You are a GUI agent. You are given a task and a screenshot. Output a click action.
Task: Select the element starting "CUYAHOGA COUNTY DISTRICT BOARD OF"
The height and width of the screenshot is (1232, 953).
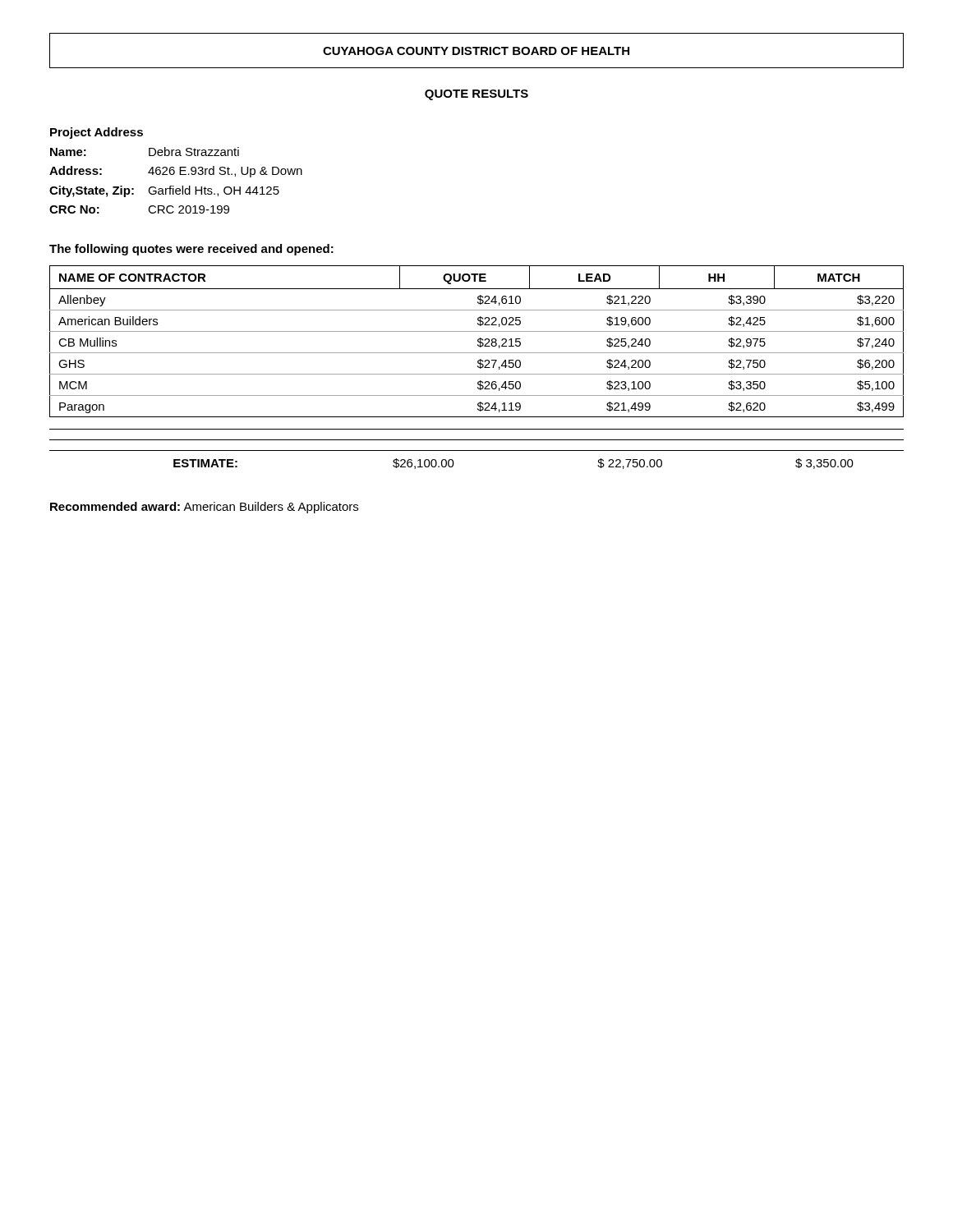pyautogui.click(x=476, y=51)
